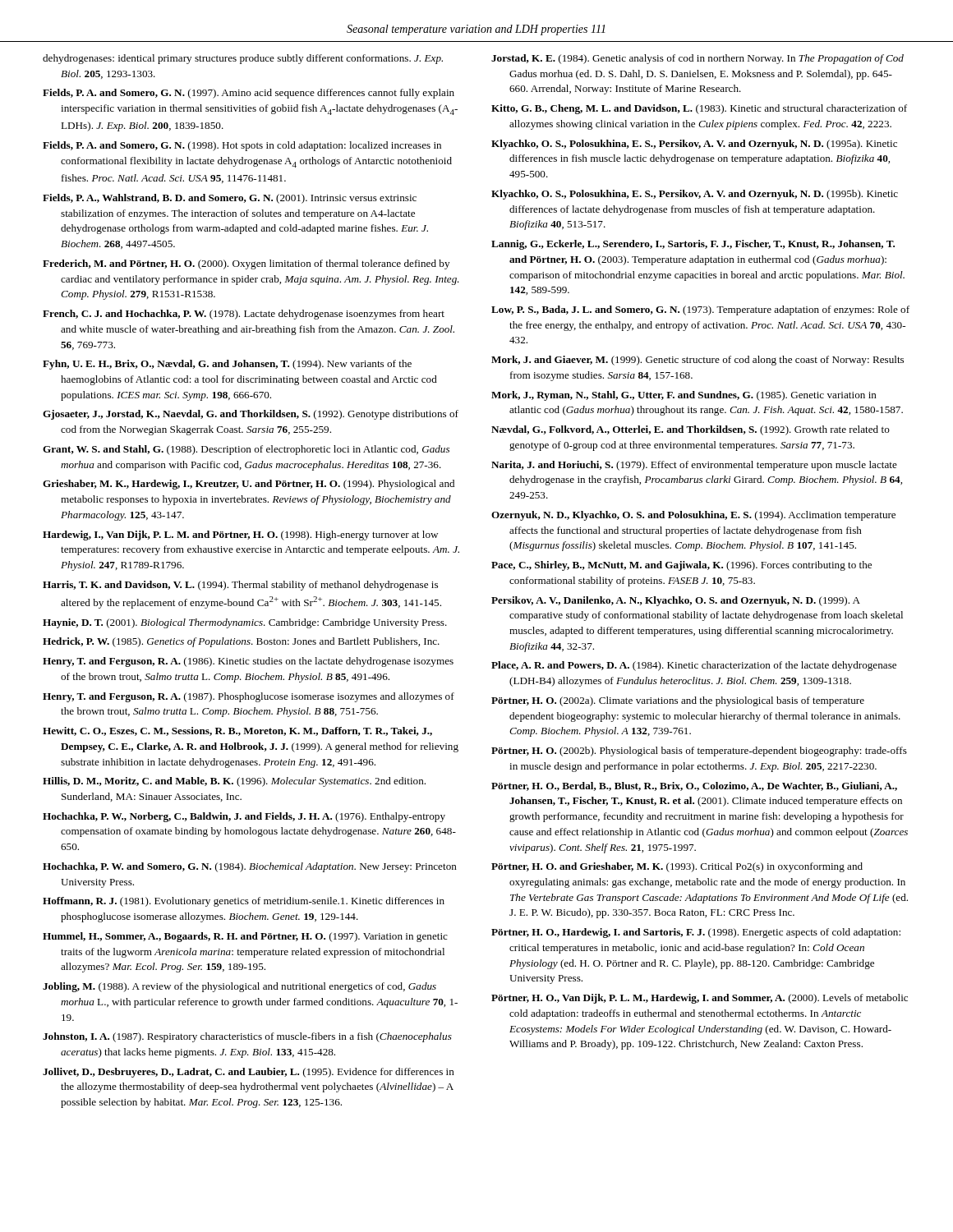
Task: Click on the block starting "Jorstad, K. E. (1984)."
Action: 697,73
